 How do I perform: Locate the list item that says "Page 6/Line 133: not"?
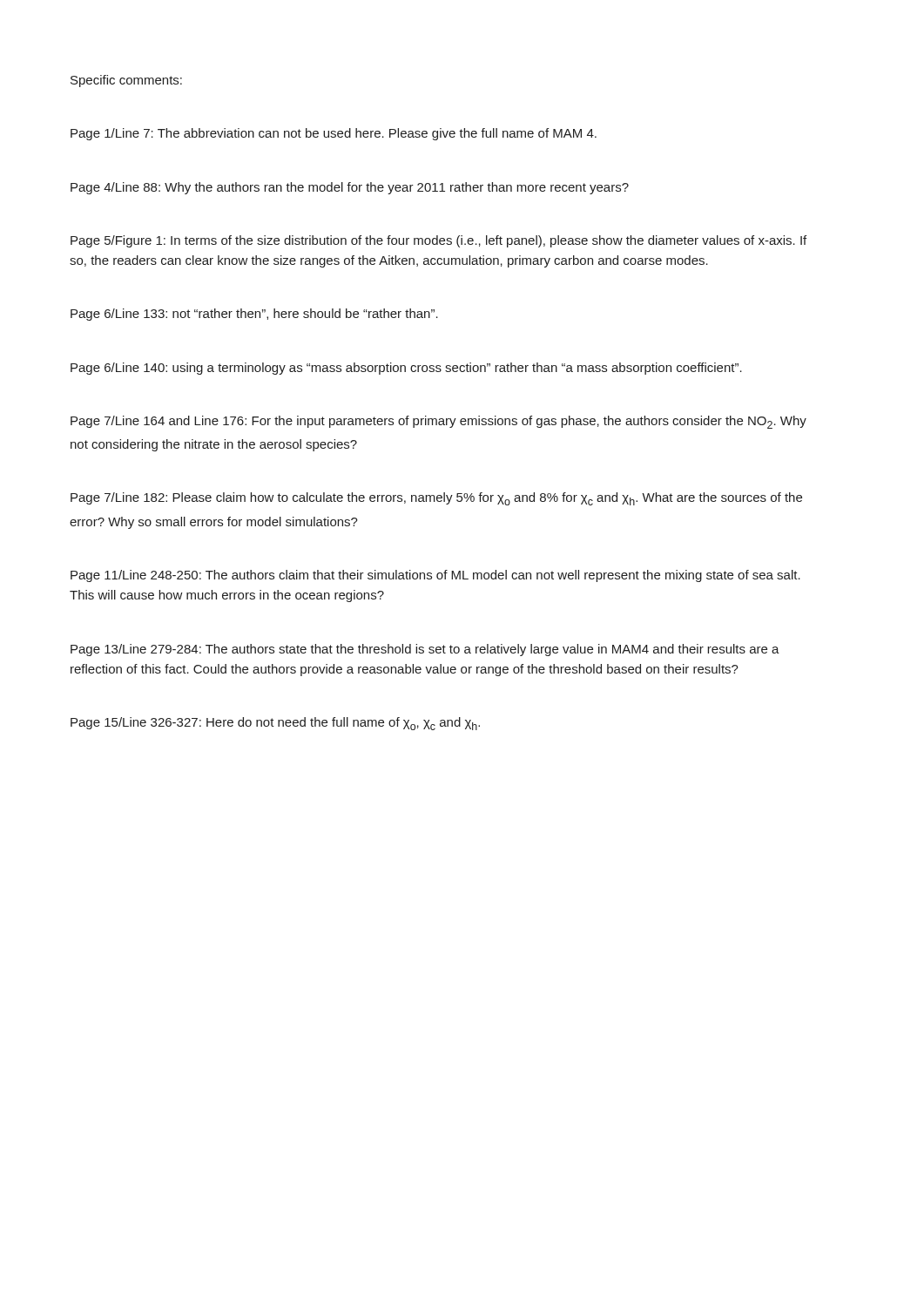[254, 313]
